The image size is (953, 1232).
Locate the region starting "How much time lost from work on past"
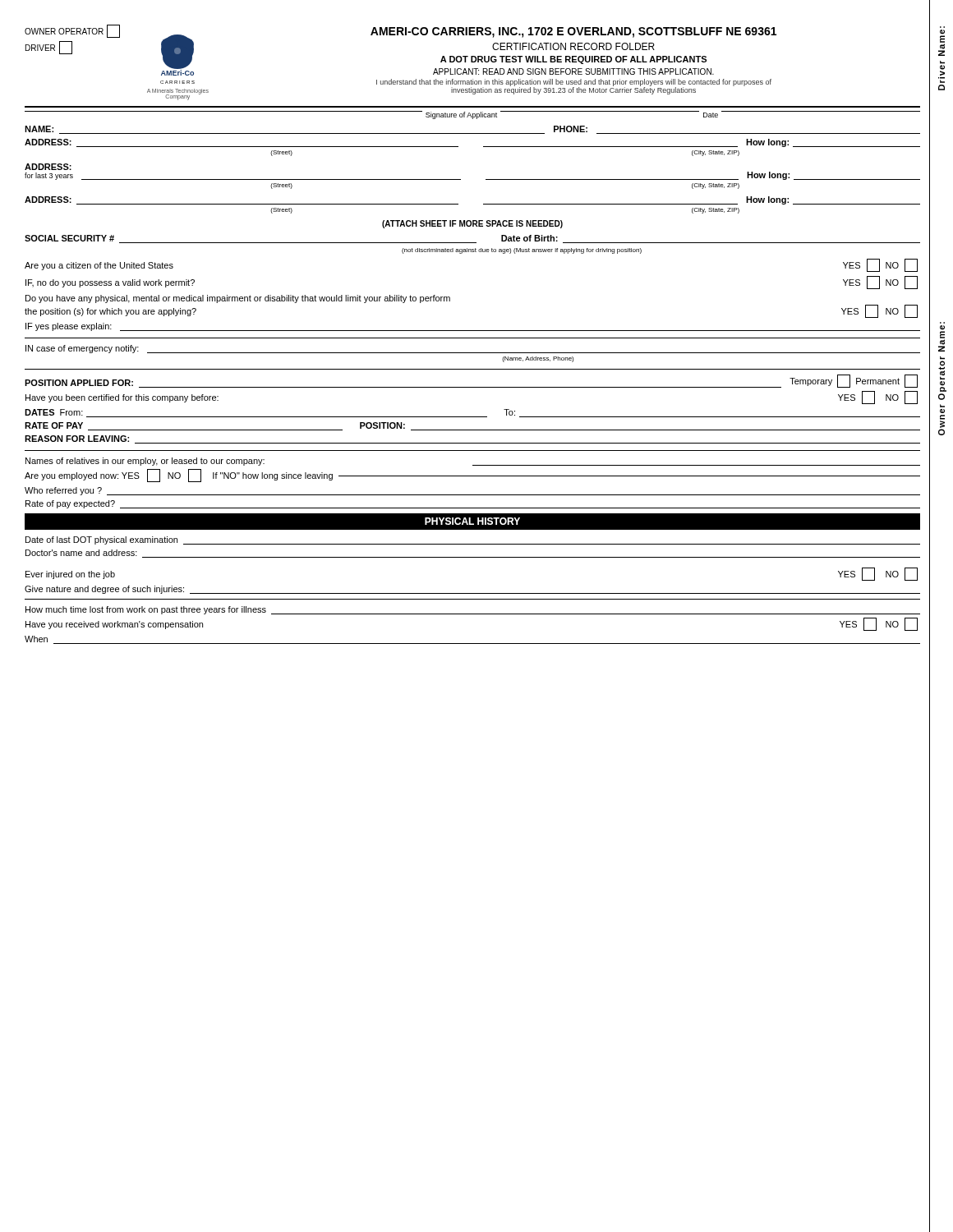tap(472, 609)
